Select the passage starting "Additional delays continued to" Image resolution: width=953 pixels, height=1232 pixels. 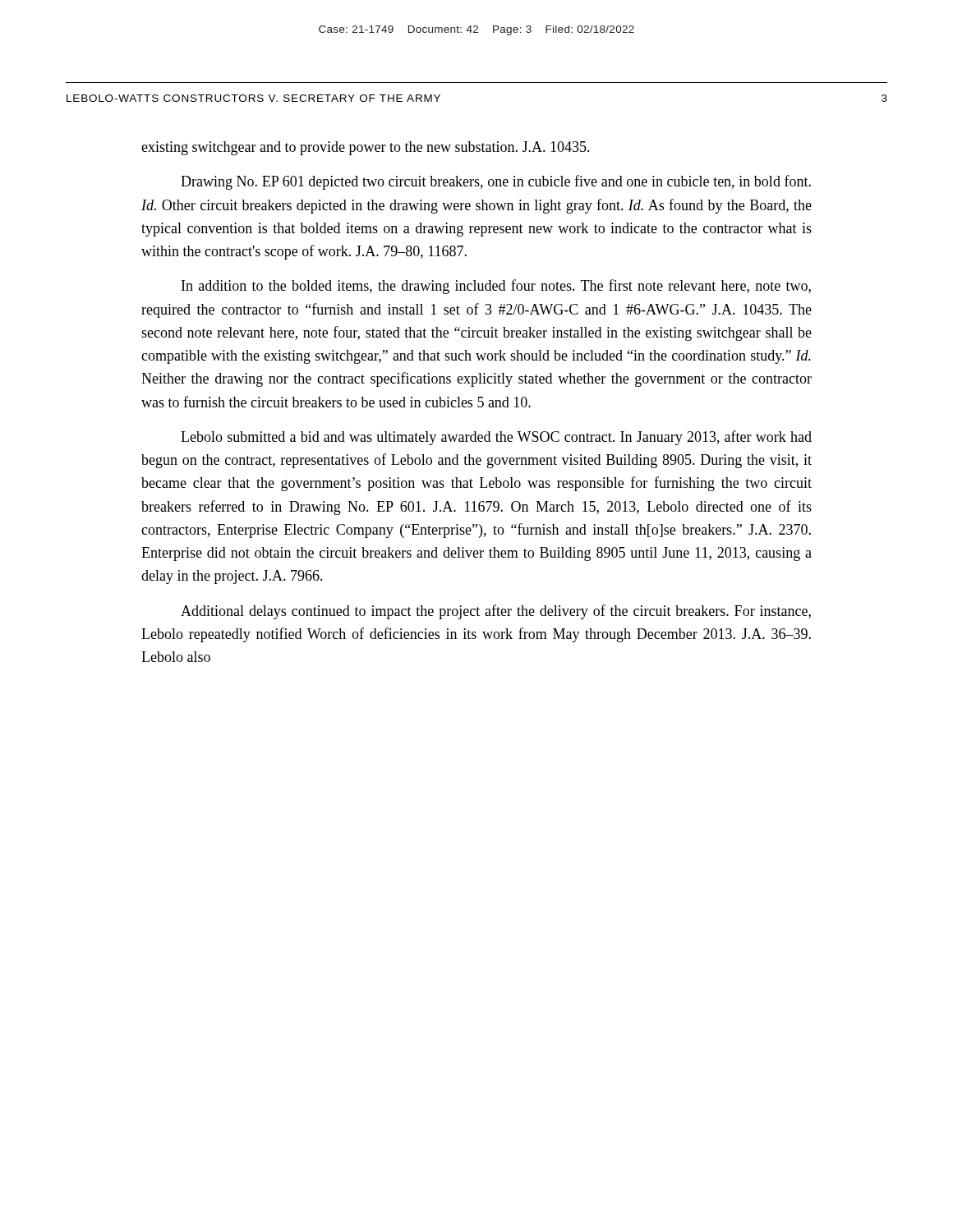476,634
